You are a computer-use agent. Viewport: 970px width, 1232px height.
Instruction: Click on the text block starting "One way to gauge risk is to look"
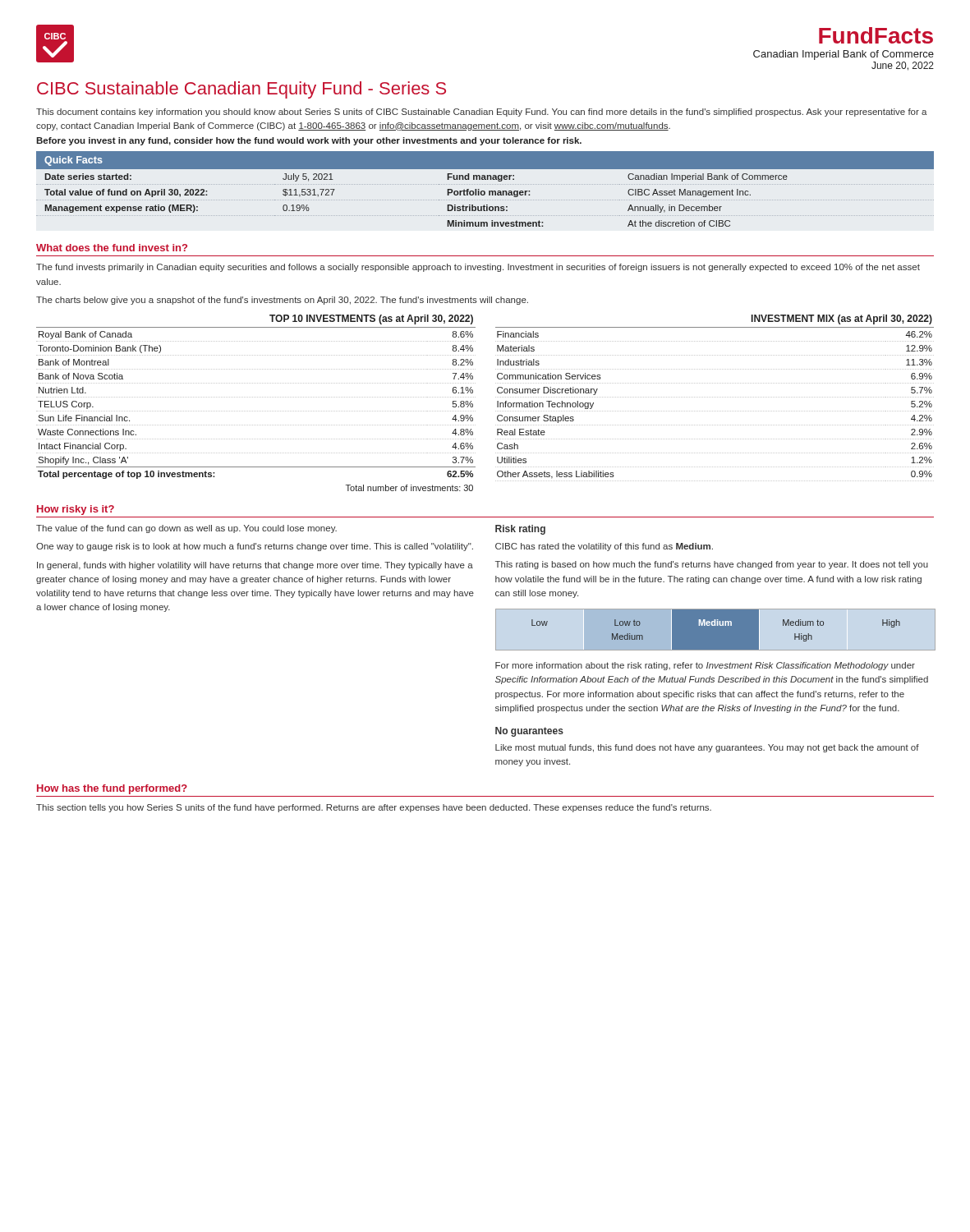click(x=255, y=547)
